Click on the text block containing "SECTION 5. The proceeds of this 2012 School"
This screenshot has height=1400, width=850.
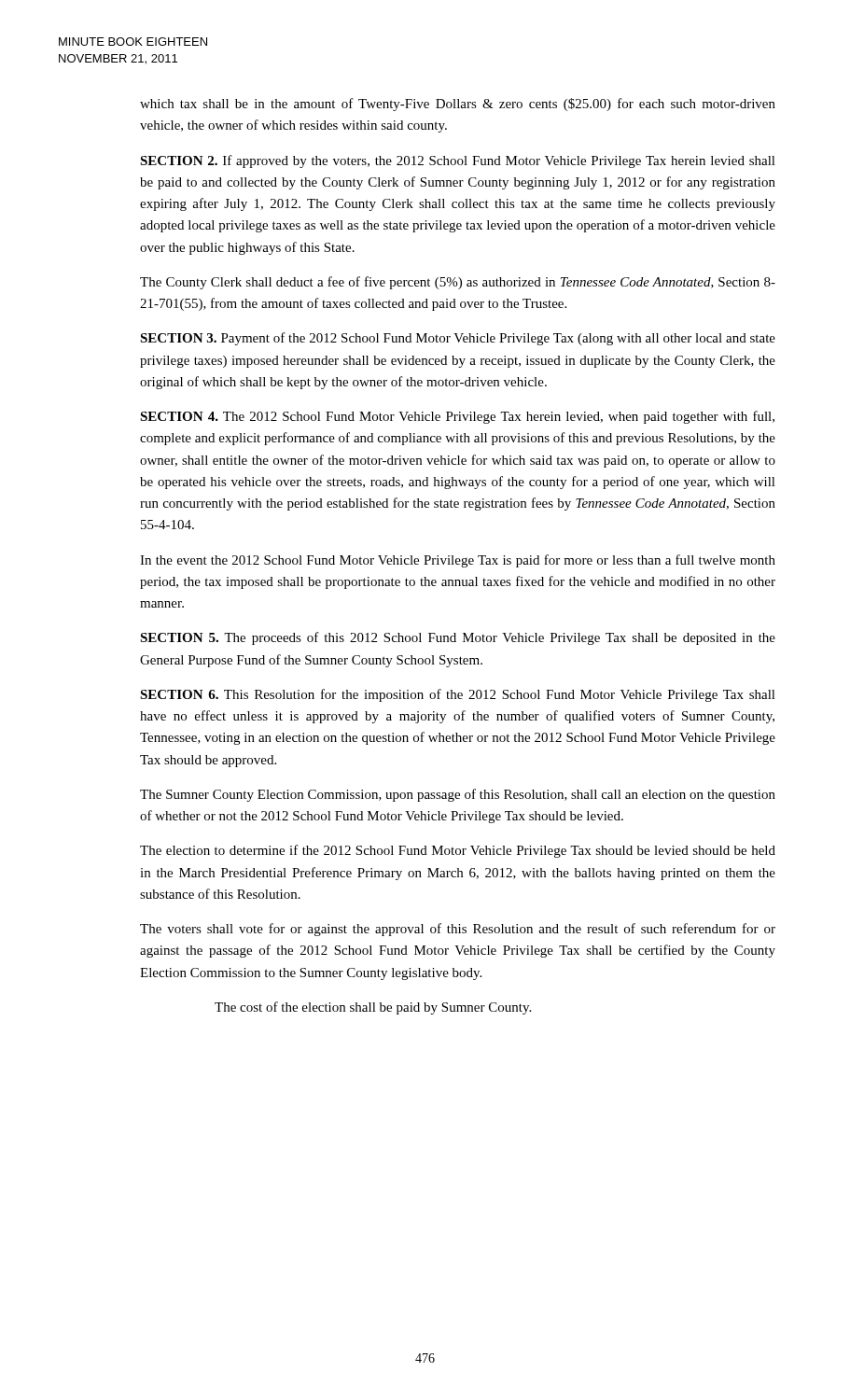[x=458, y=649]
